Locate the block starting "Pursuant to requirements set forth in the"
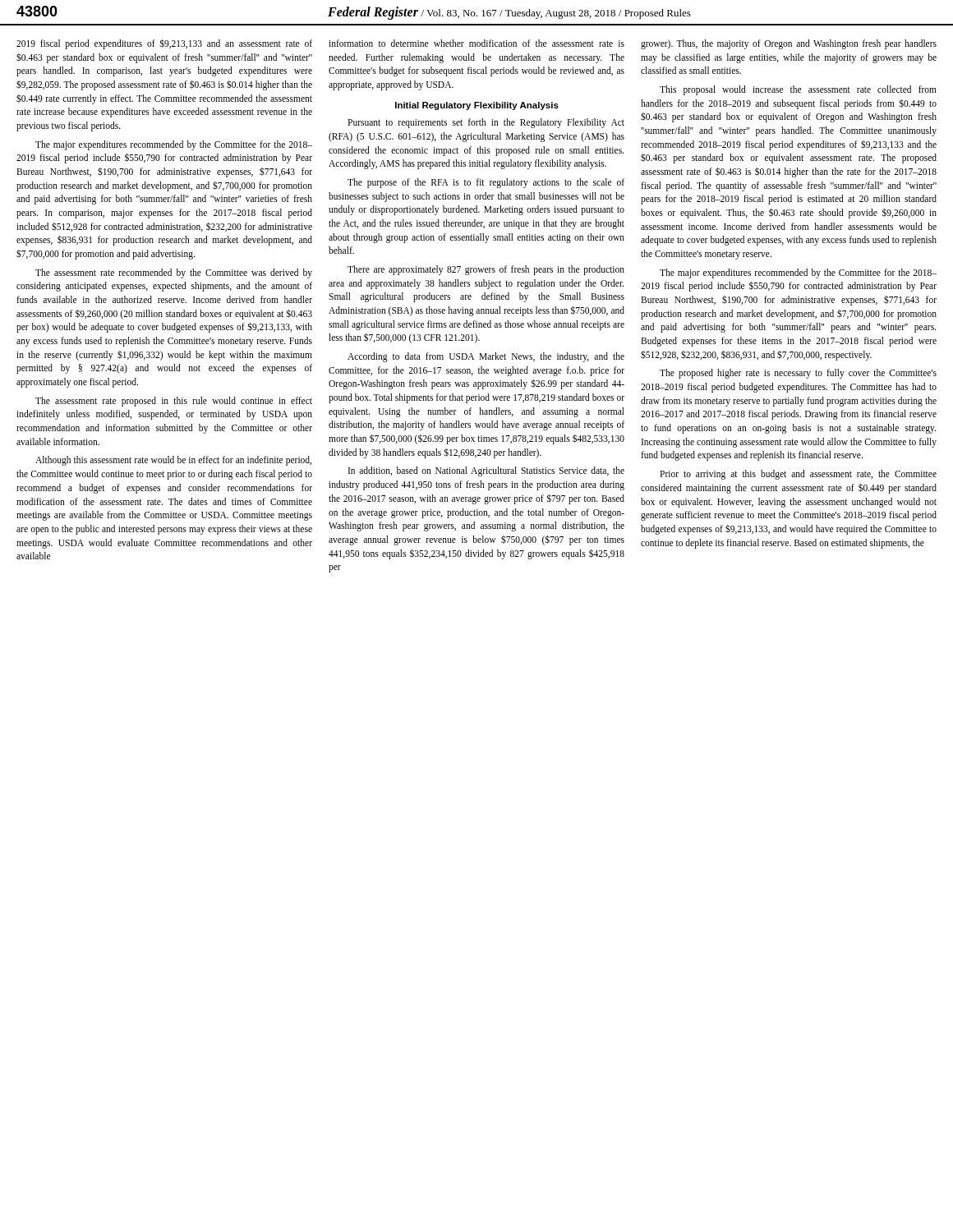The height and width of the screenshot is (1232, 953). point(476,143)
